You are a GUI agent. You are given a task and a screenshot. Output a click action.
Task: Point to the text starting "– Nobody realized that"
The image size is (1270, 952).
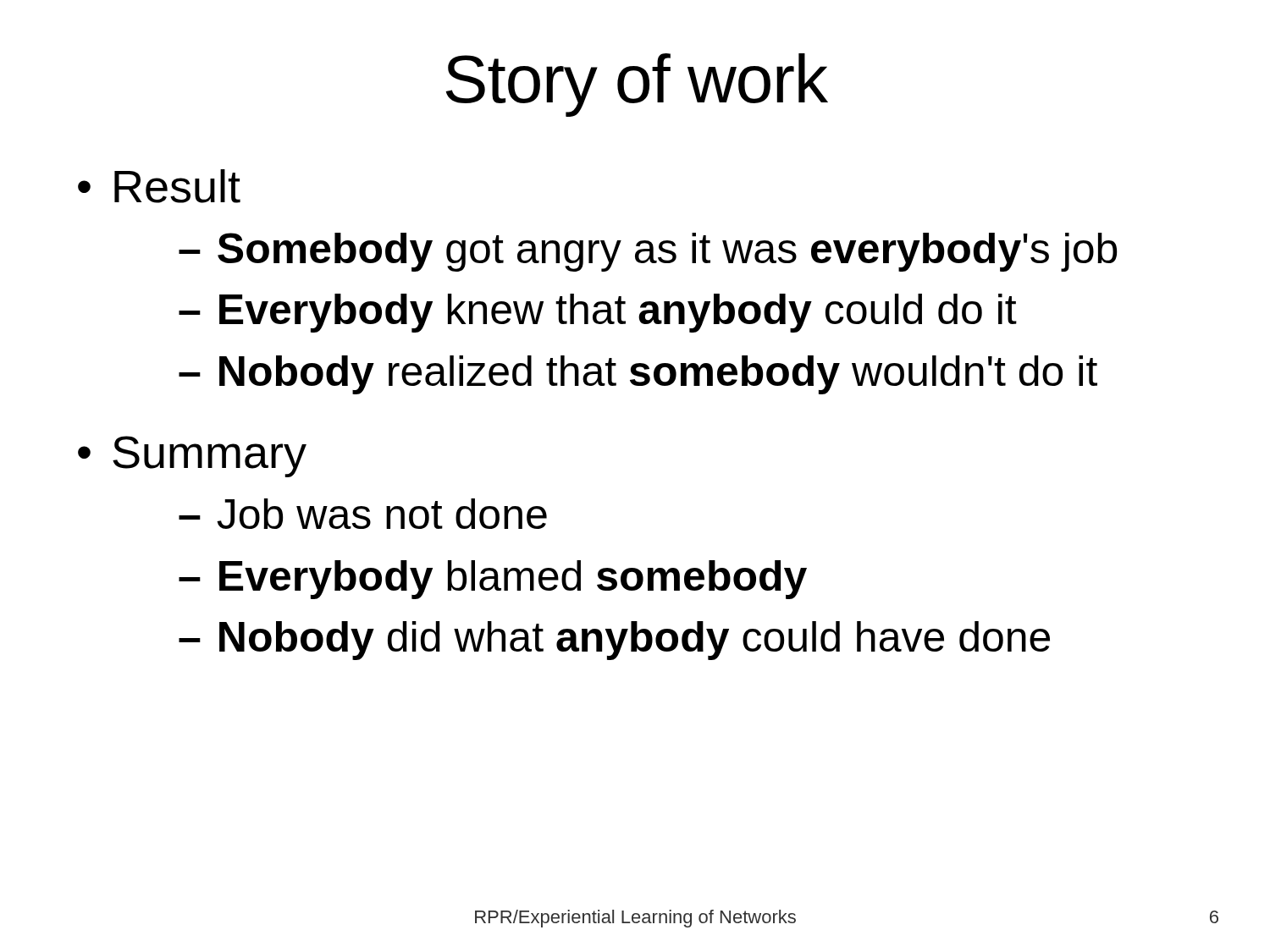click(x=638, y=372)
